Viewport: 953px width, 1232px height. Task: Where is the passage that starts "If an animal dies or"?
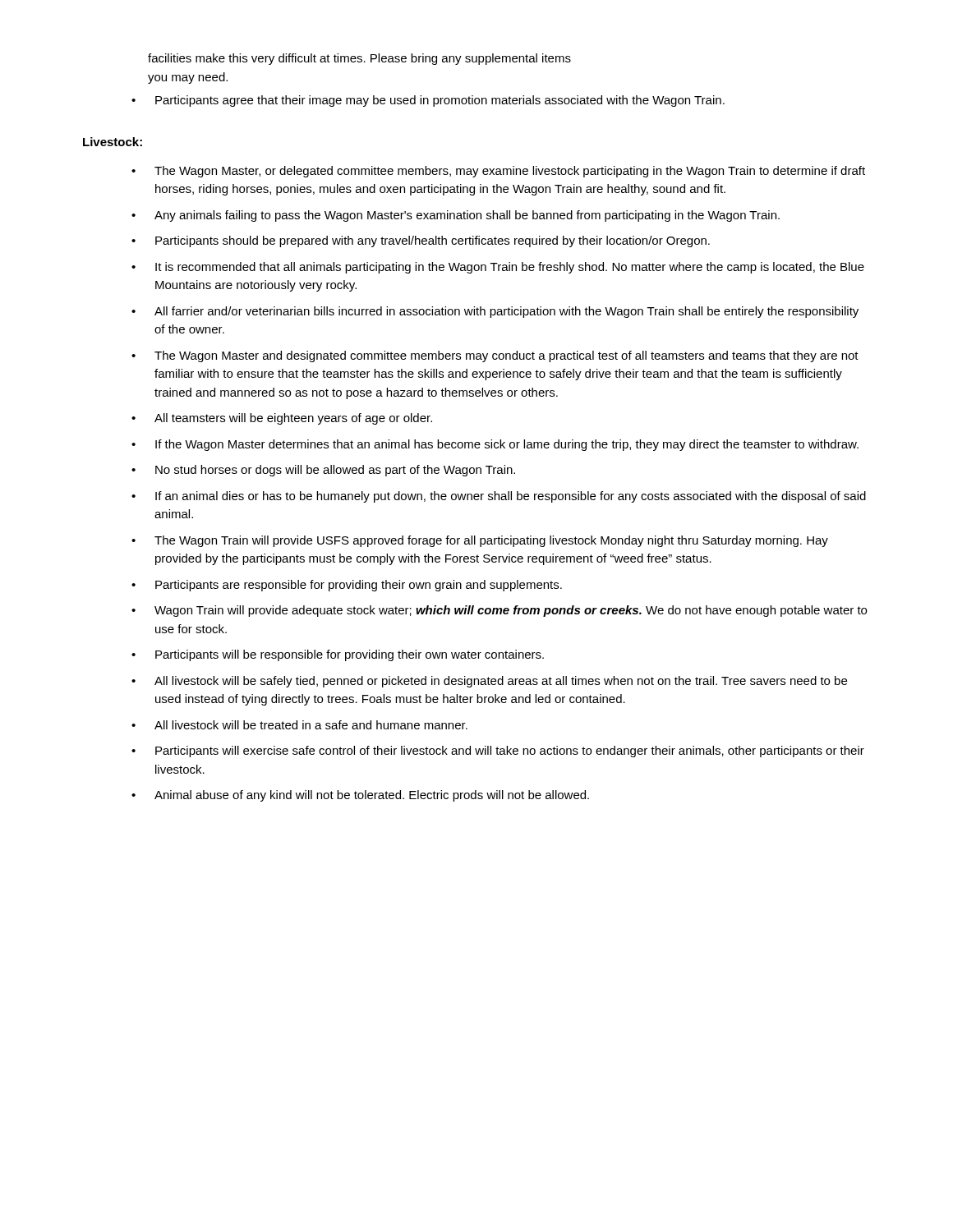tap(510, 505)
